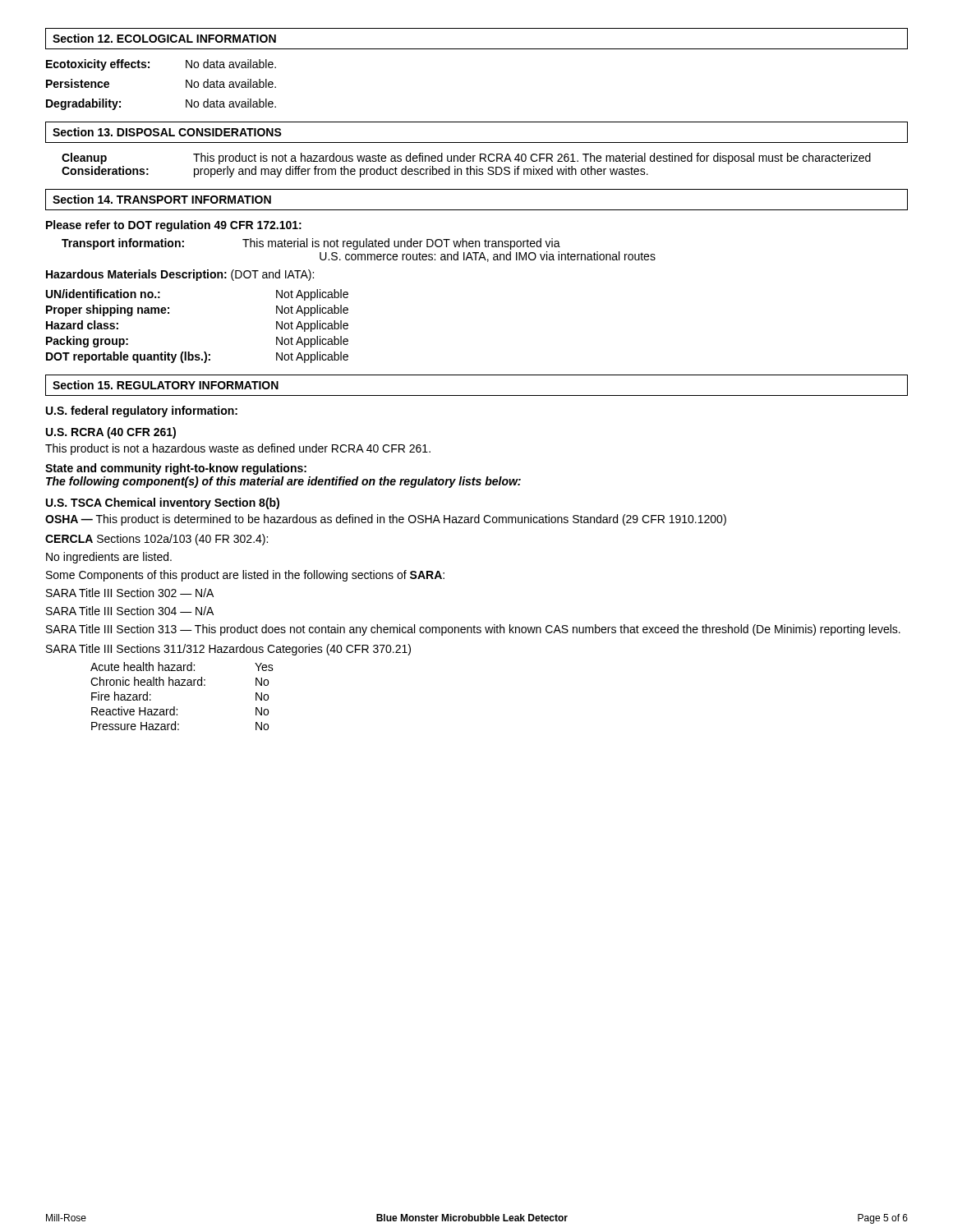
Task: Find the block on this page that starts "CERCLA Sections 102a/103 (40 FR"
Action: tap(157, 540)
